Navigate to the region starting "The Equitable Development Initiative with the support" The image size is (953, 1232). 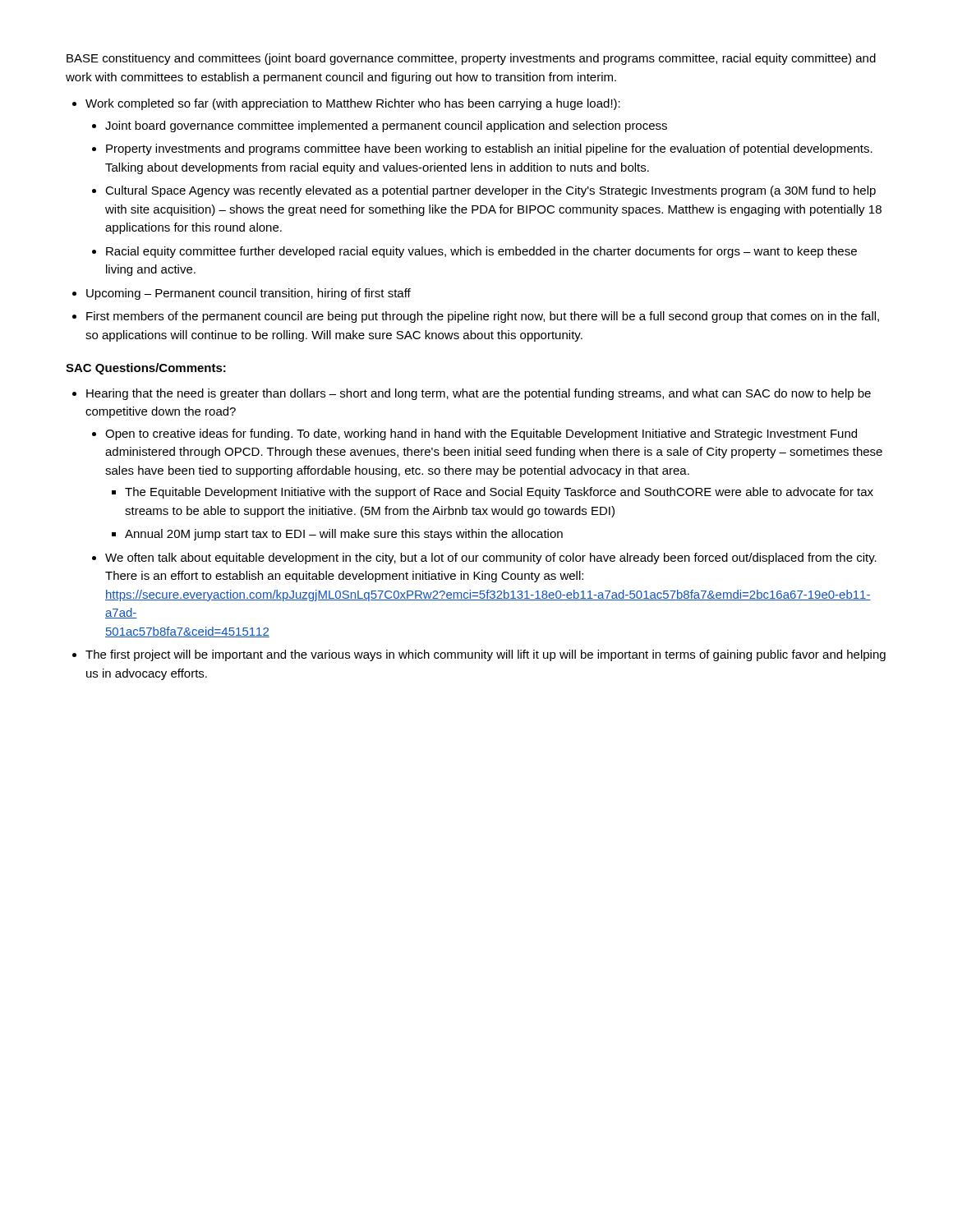tap(506, 501)
